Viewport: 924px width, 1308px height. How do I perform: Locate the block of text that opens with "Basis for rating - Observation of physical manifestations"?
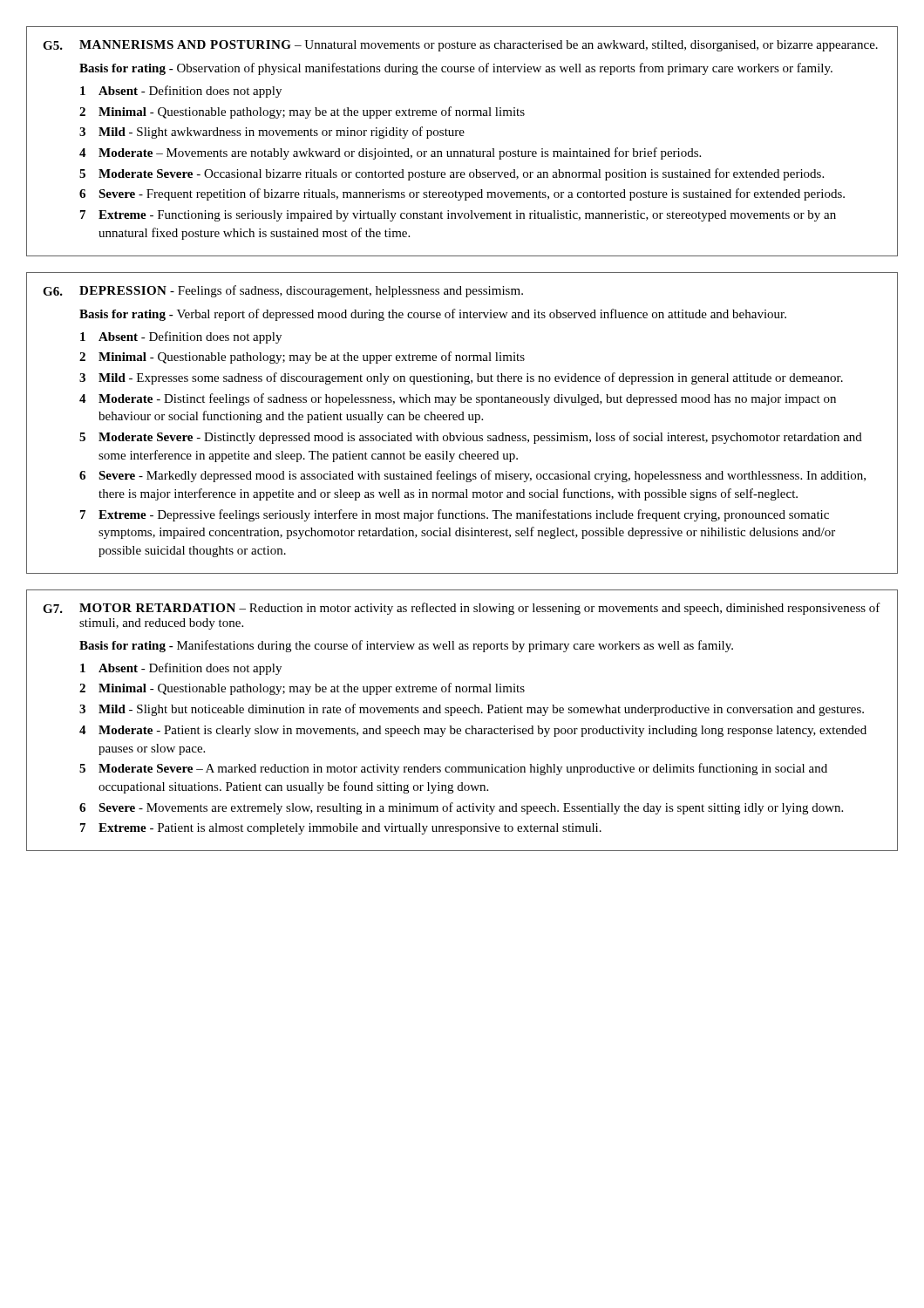point(456,68)
